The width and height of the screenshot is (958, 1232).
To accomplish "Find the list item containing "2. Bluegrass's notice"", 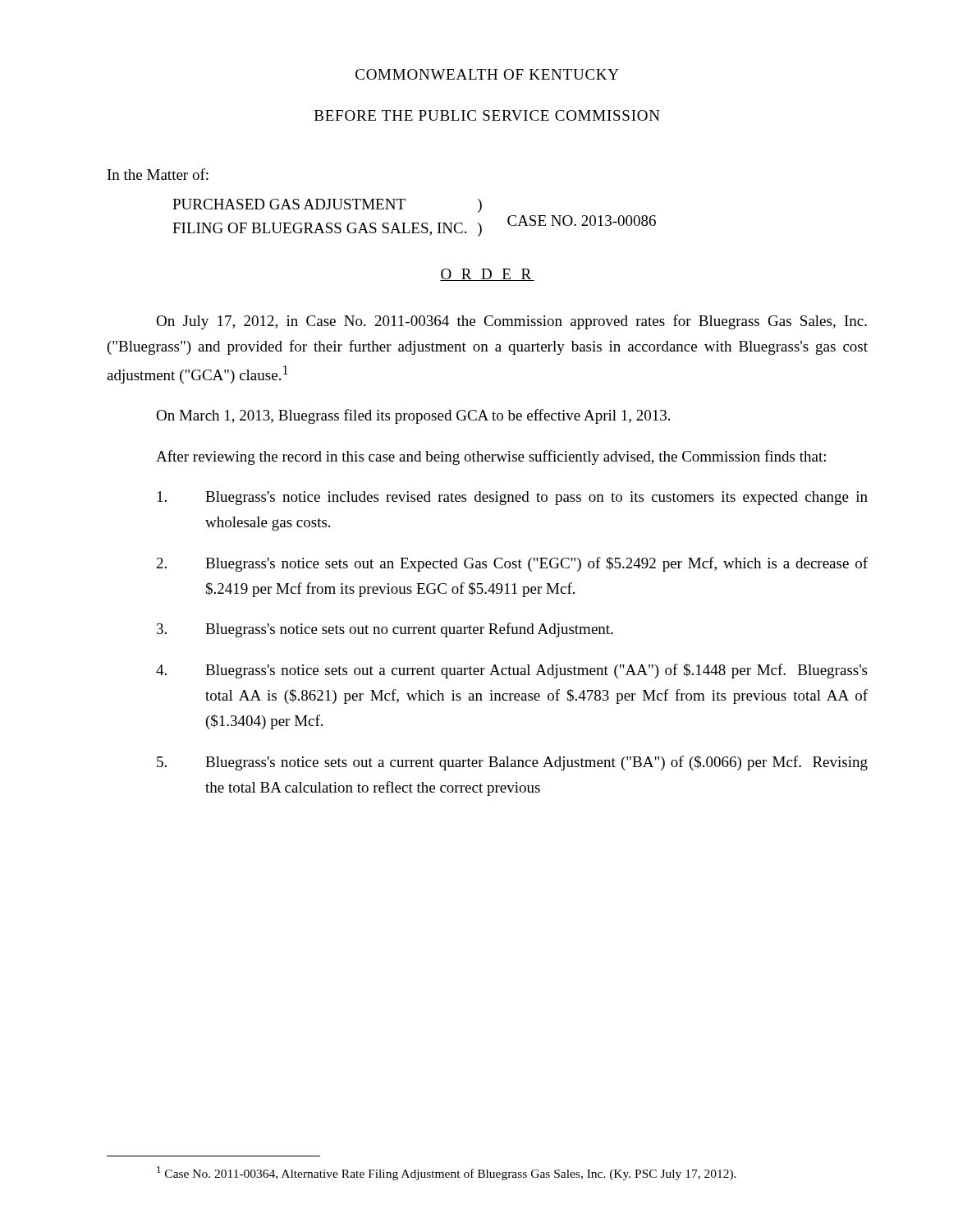I will 487,576.
